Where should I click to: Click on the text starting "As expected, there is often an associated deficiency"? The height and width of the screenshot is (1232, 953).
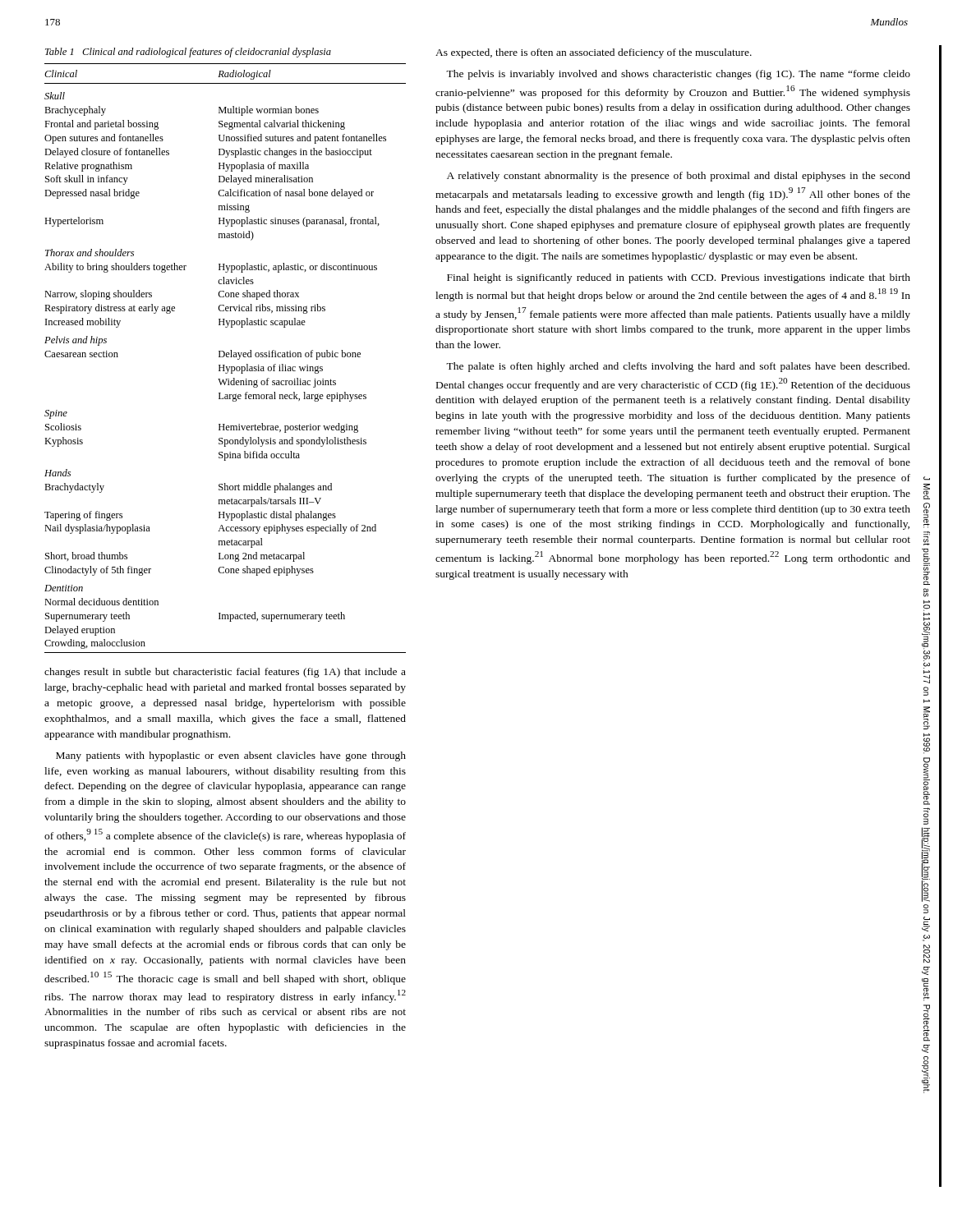[x=673, y=314]
